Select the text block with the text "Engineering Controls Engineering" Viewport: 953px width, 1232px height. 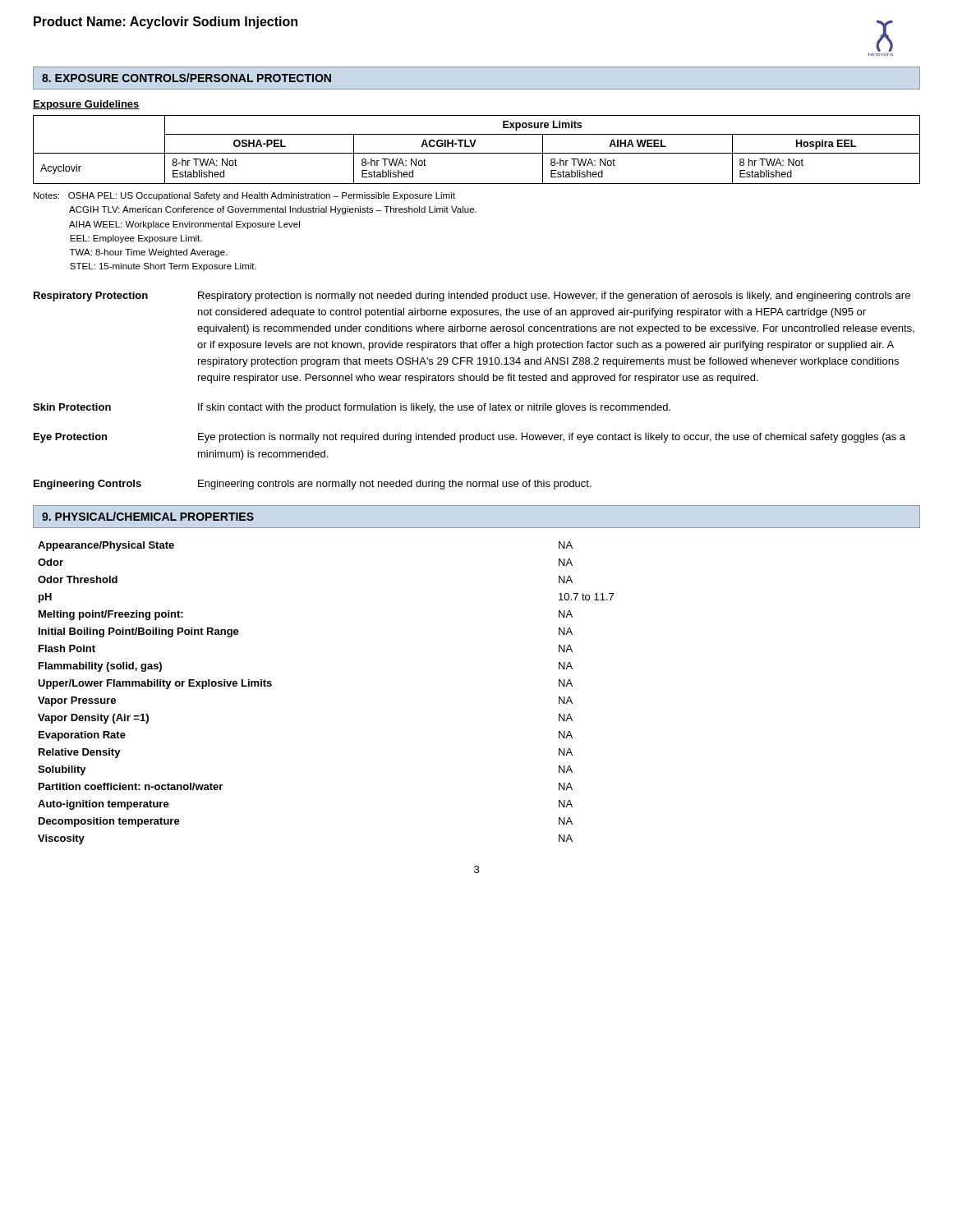coord(476,484)
